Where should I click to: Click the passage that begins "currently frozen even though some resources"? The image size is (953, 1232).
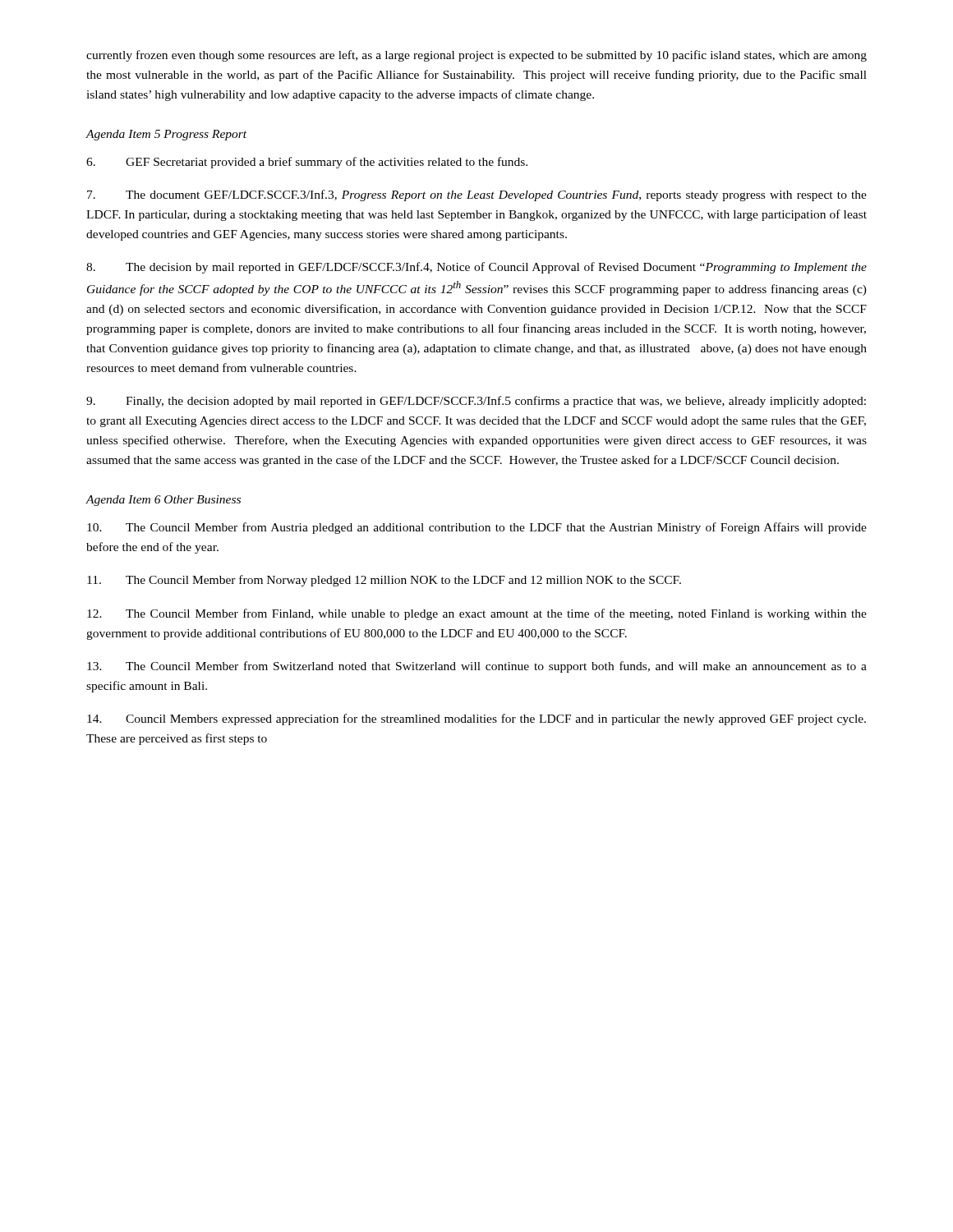click(476, 74)
